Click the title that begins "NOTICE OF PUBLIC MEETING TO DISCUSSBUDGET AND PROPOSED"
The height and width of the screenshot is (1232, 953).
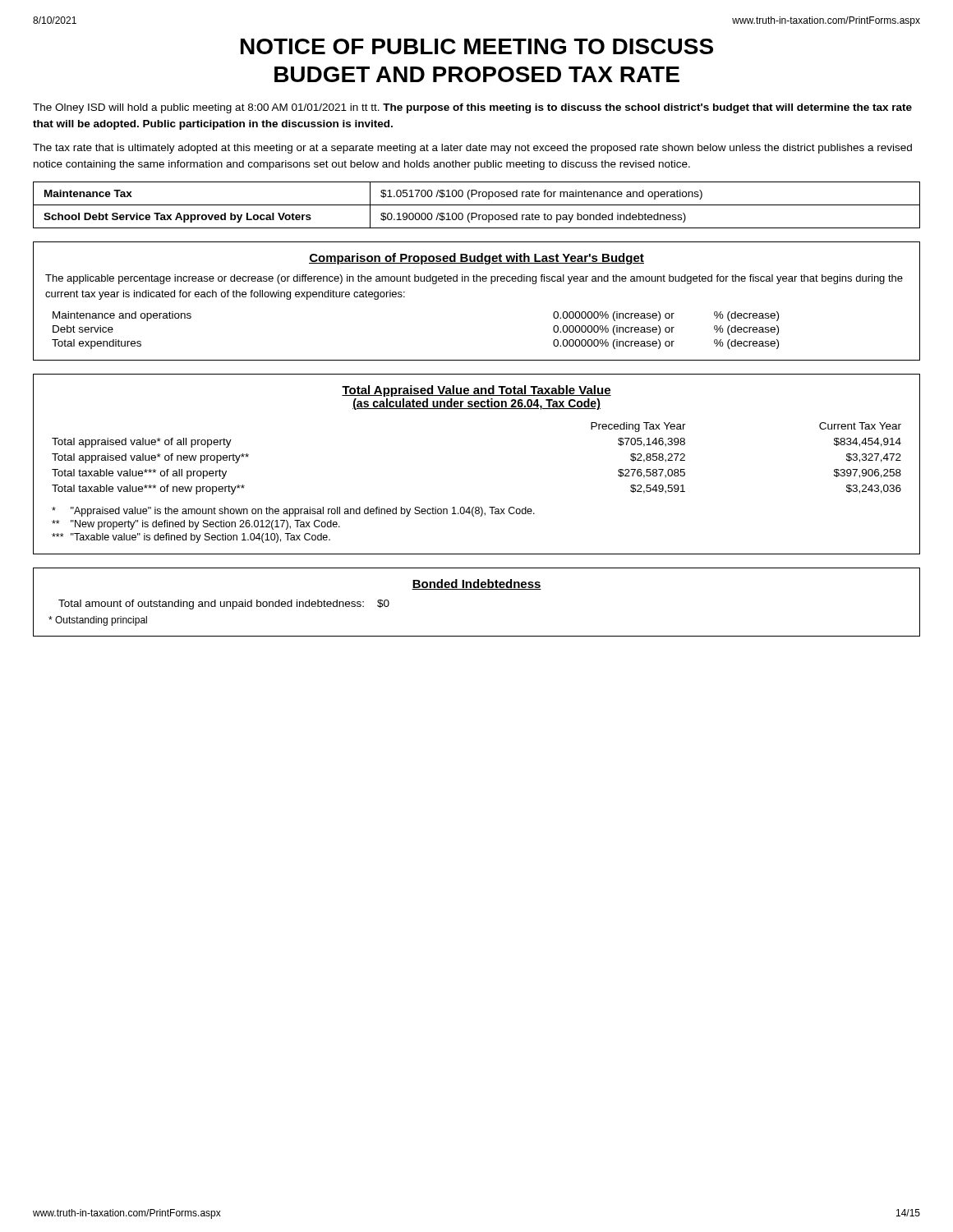click(x=476, y=60)
